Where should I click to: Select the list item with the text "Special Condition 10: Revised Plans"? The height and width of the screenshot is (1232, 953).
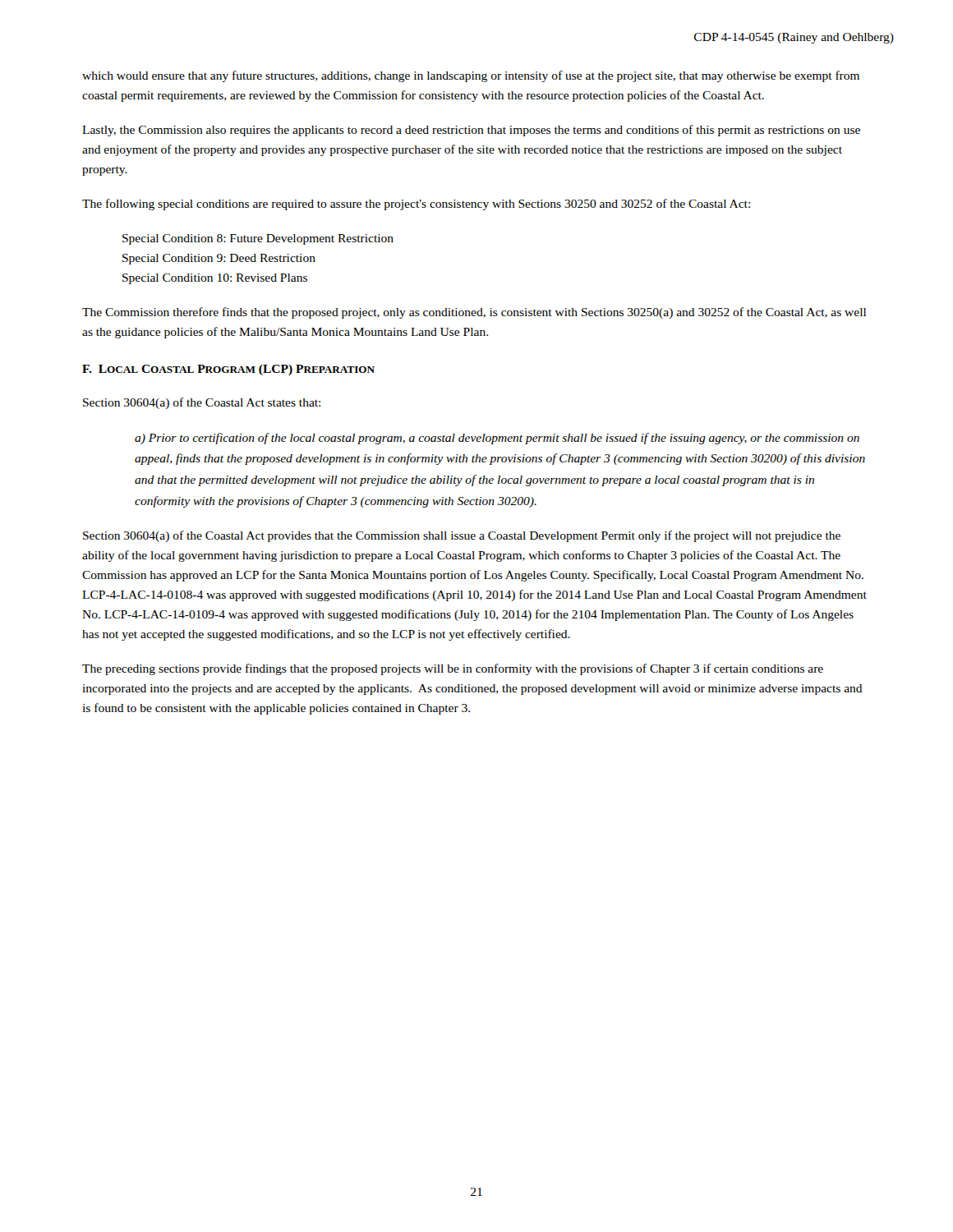[x=215, y=277]
